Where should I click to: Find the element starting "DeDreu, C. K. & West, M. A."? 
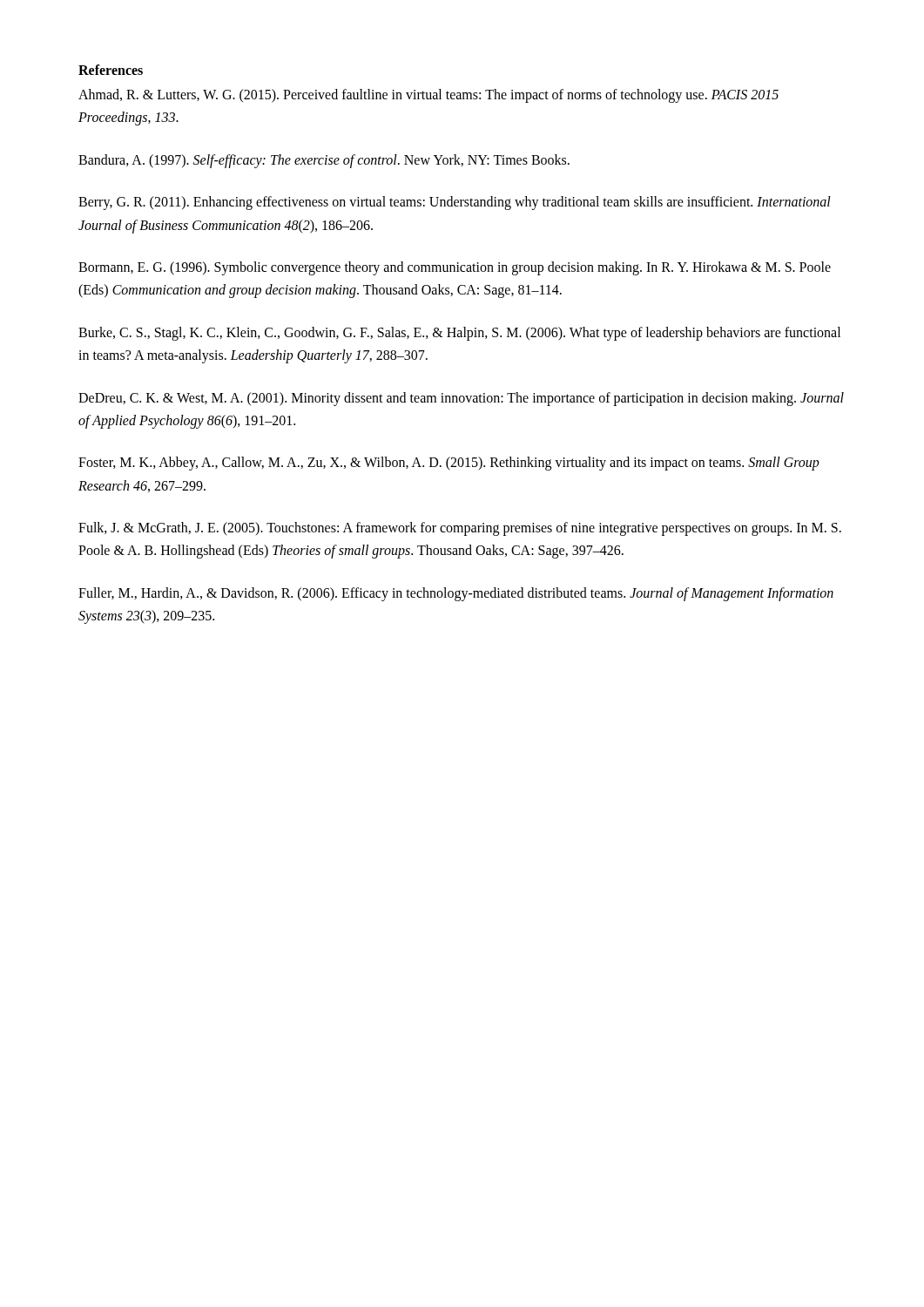[461, 409]
